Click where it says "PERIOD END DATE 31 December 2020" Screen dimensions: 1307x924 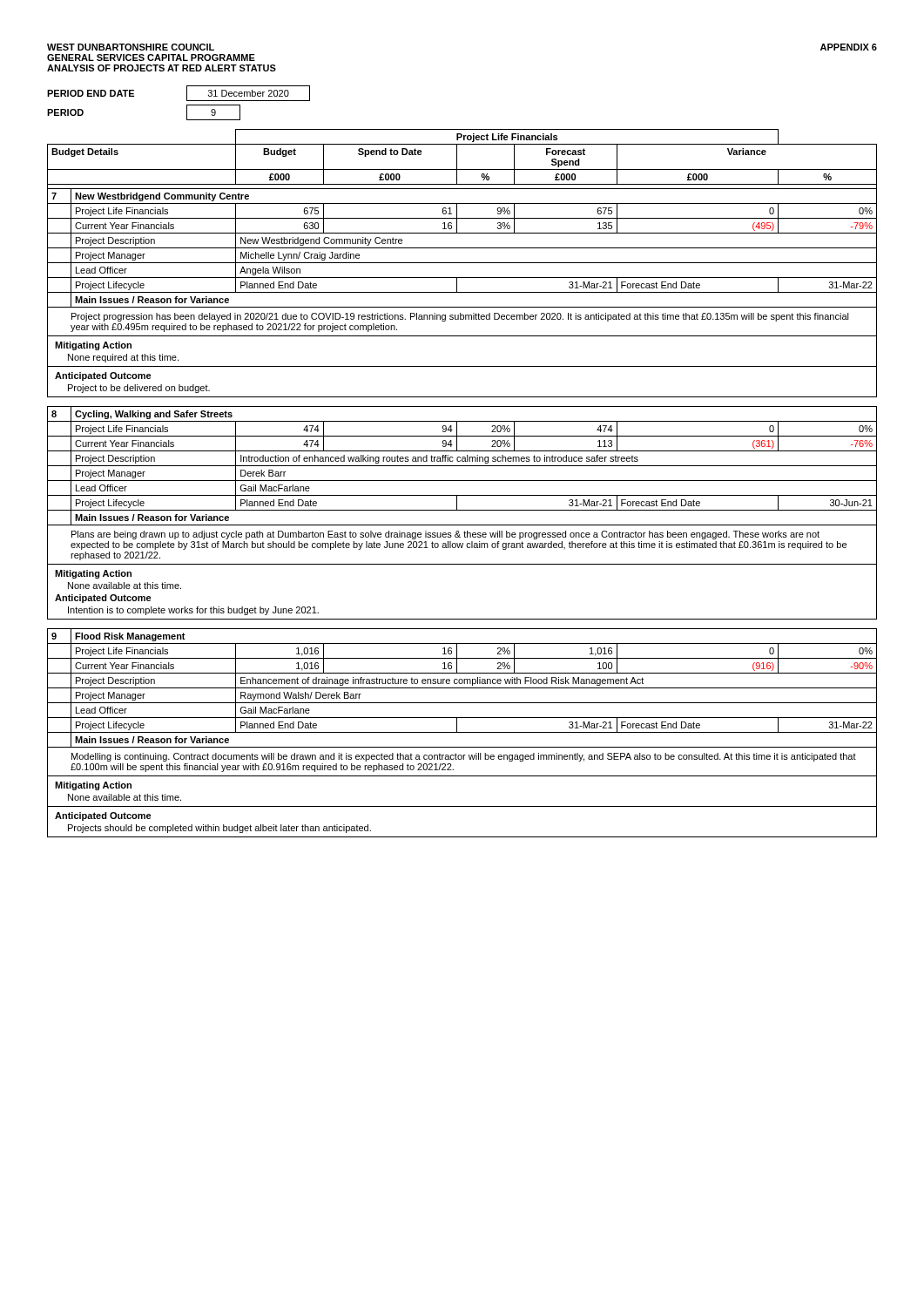[179, 93]
